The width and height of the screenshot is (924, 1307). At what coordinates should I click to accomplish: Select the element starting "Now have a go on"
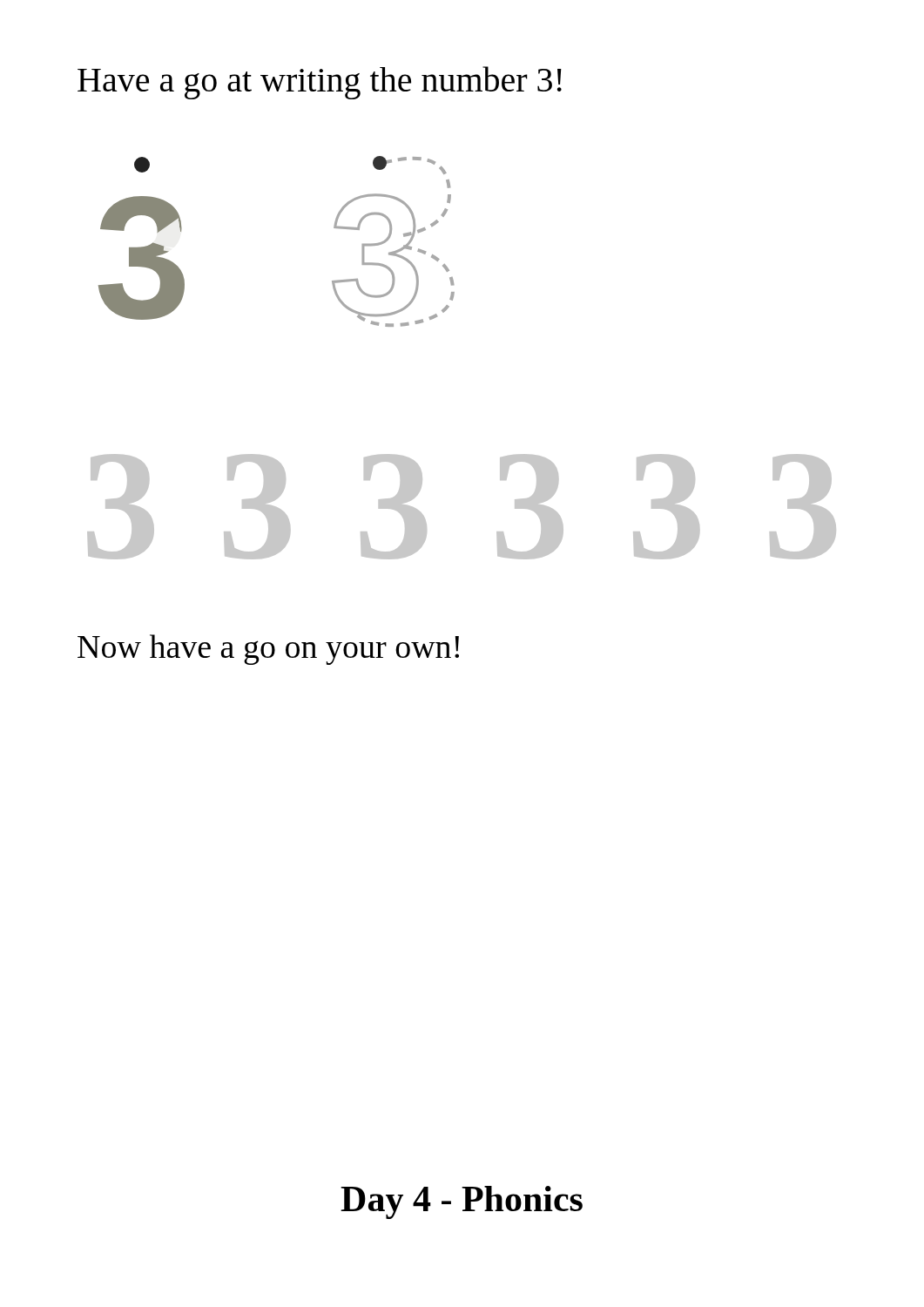pos(270,647)
